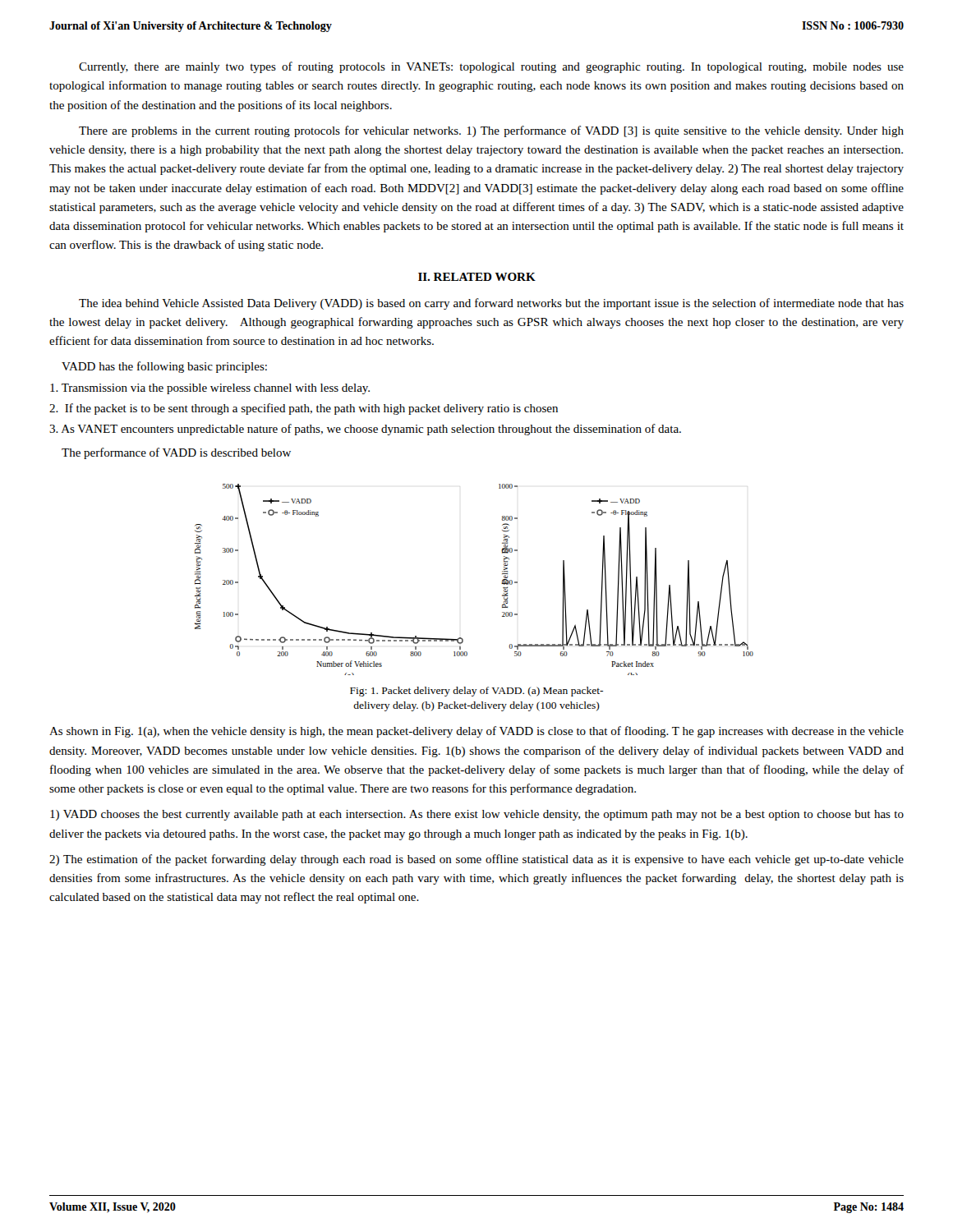Find the list item with the text "2. If the"

click(304, 408)
